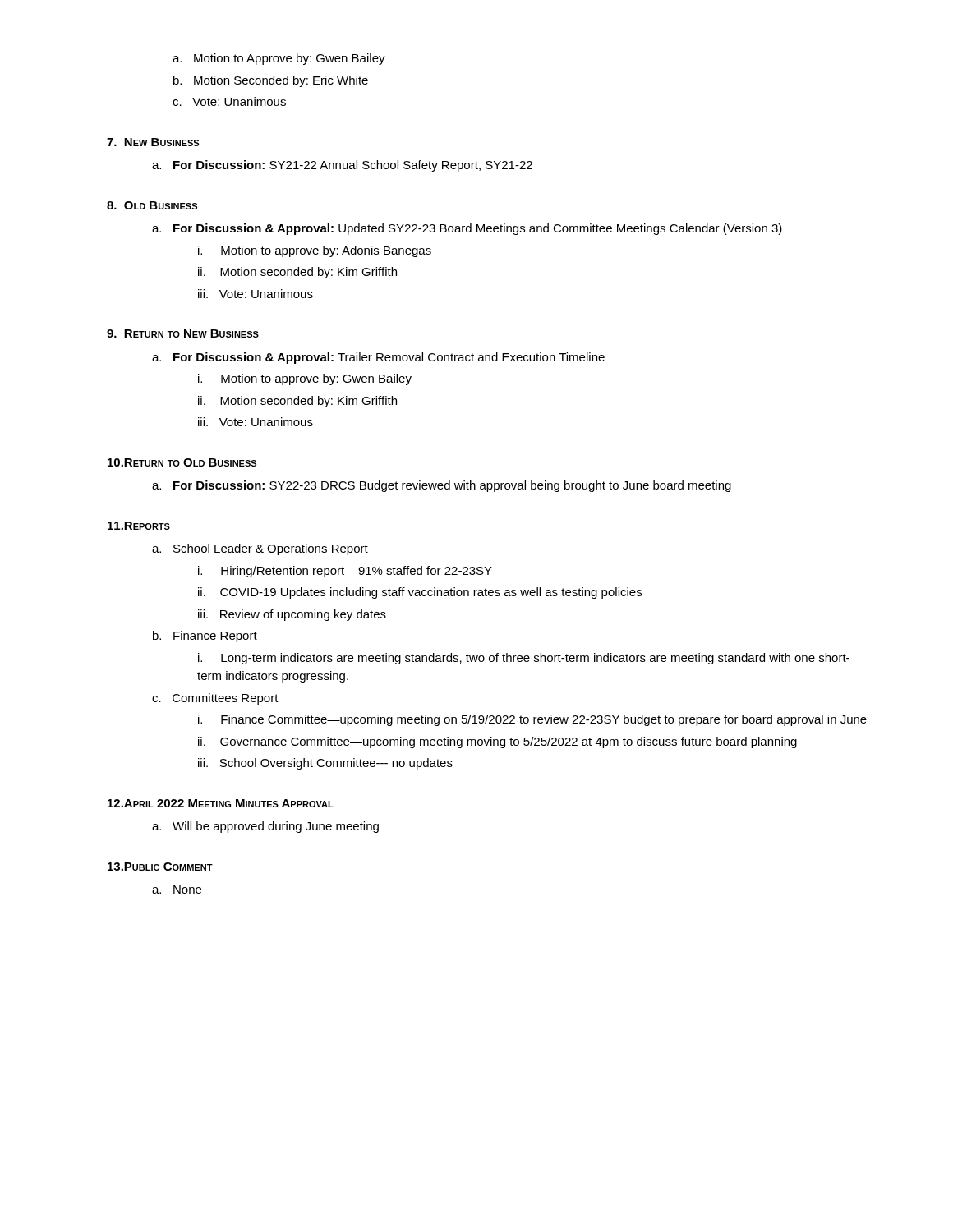
Task: Click on the list item containing "i. Hiring/Retention report – 91%"
Action: (x=345, y=570)
